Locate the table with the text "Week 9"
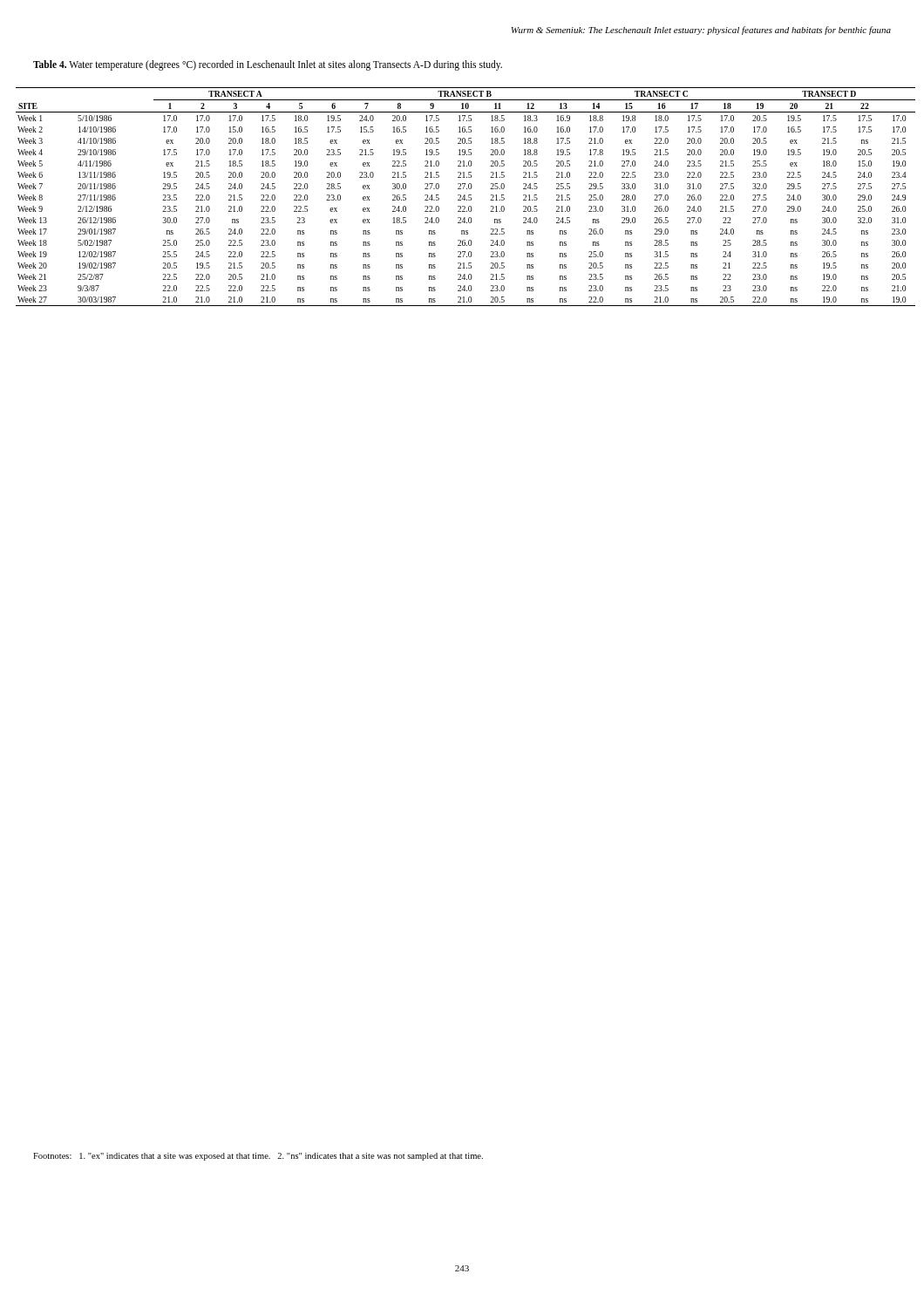The height and width of the screenshot is (1308, 924). [x=466, y=197]
